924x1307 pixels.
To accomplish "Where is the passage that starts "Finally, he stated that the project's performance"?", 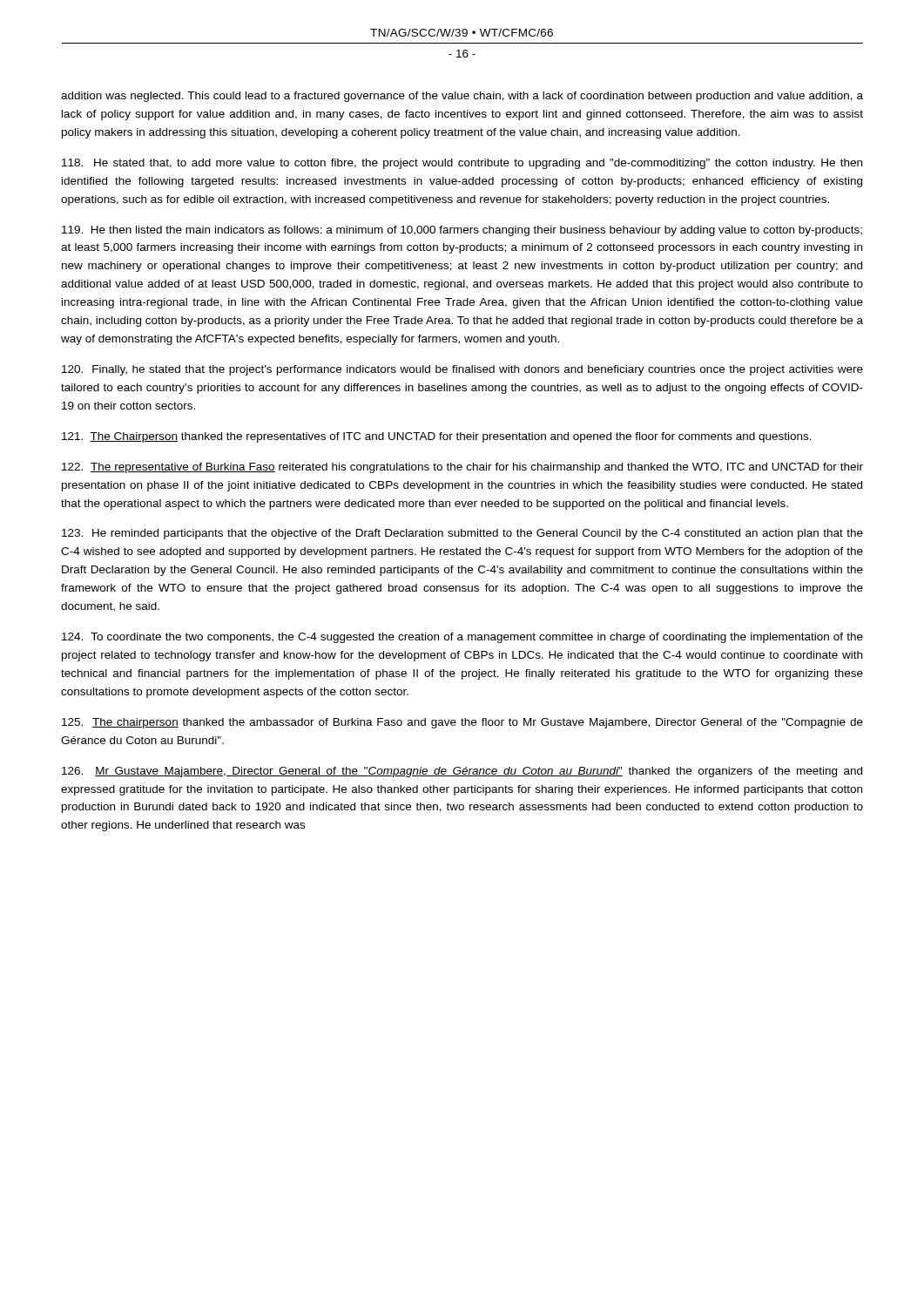I will pyautogui.click(x=462, y=387).
